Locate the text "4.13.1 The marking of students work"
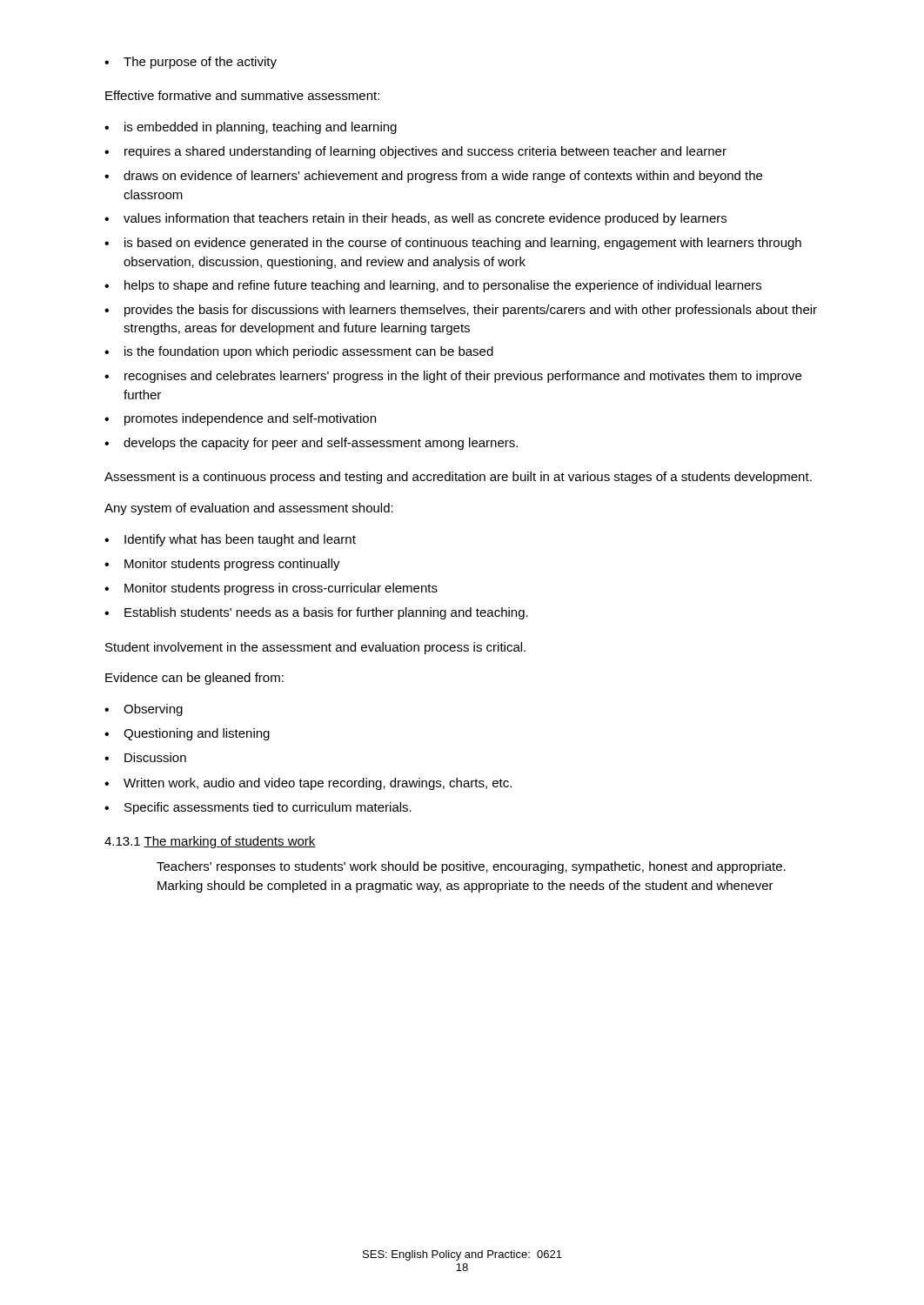Viewport: 924px width, 1305px height. pos(210,841)
